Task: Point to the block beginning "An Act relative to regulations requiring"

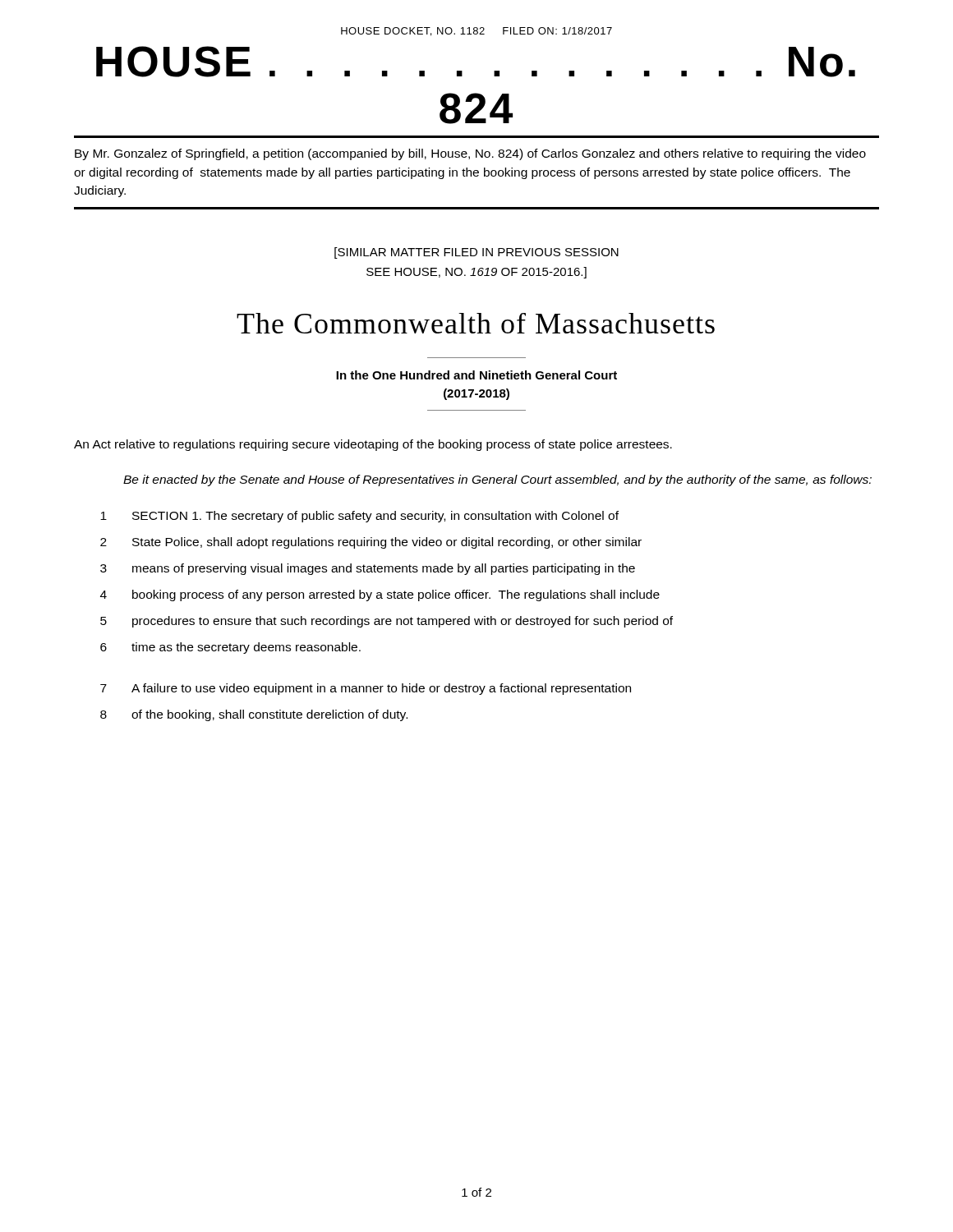Action: [373, 444]
